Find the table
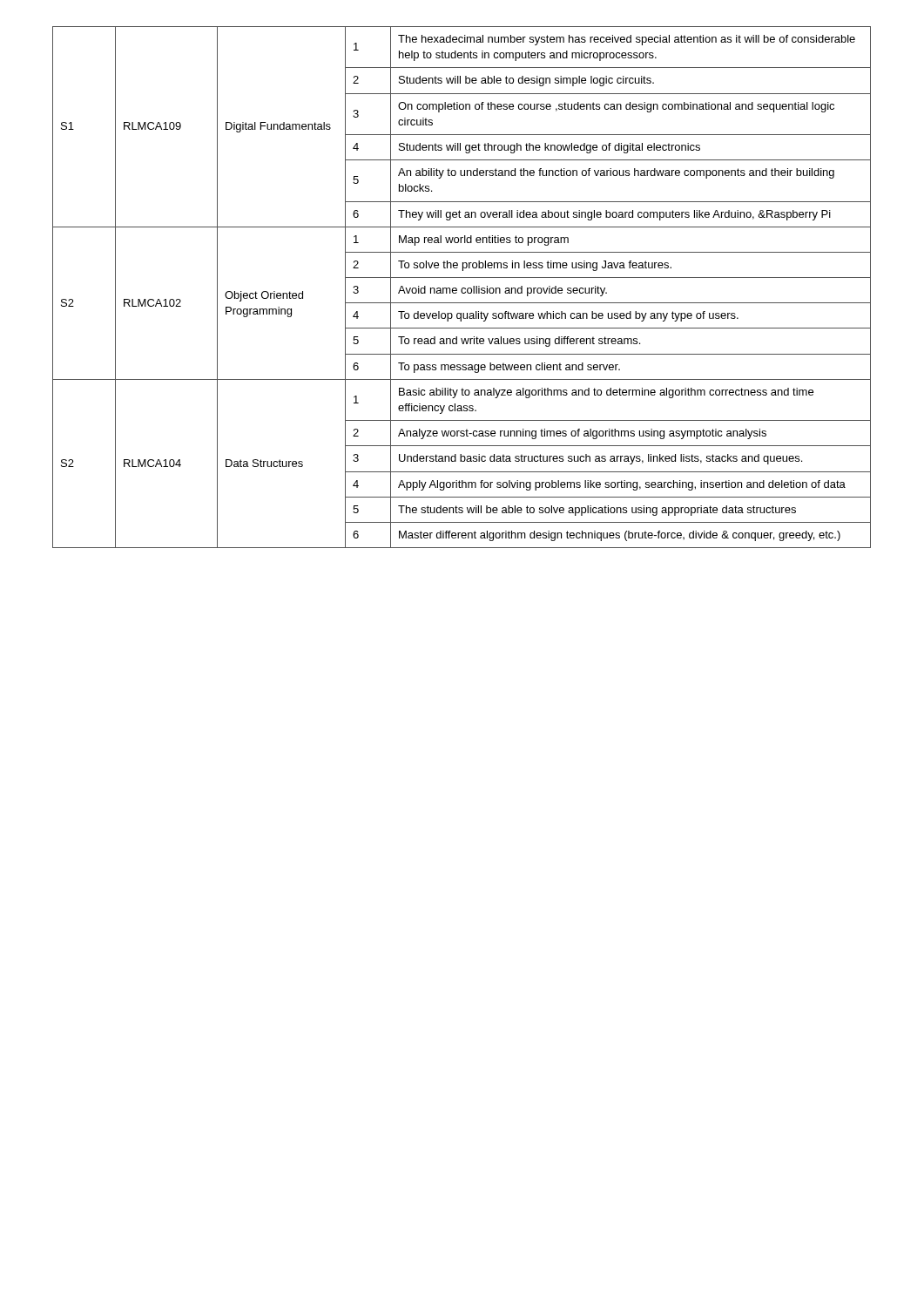 pyautogui.click(x=462, y=287)
